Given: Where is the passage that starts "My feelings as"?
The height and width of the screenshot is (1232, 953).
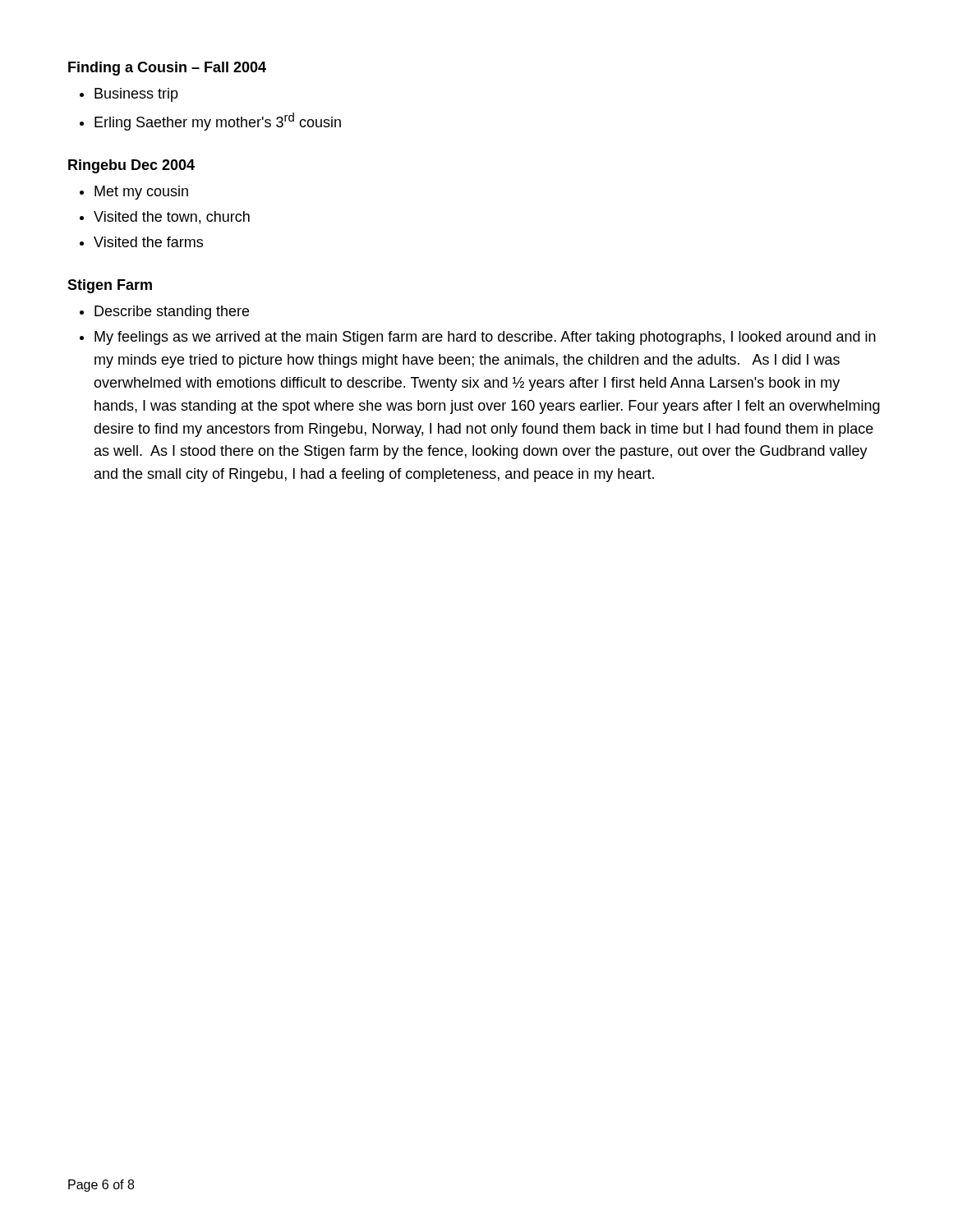Looking at the screenshot, I should [490, 406].
